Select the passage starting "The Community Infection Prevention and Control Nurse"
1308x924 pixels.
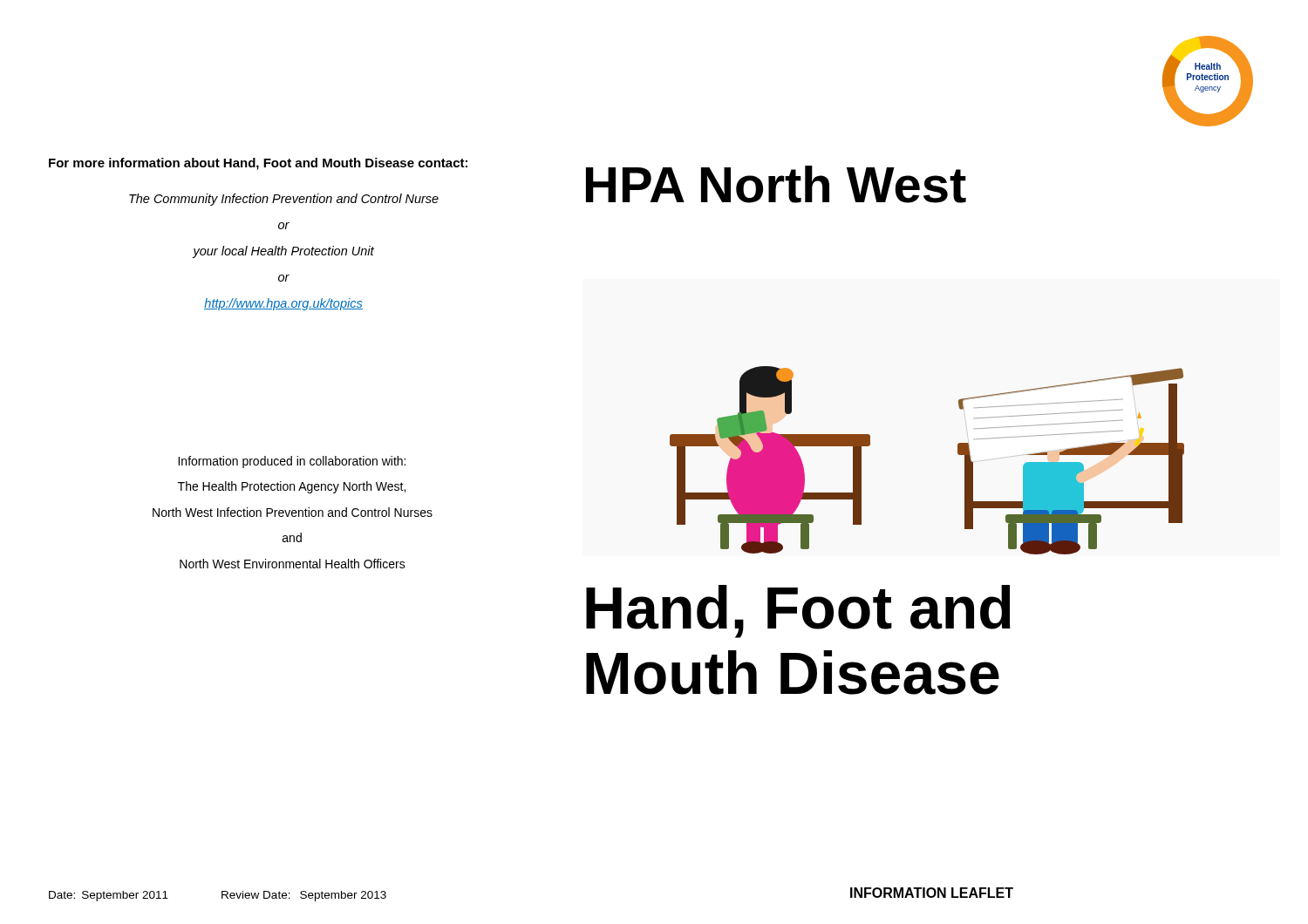tap(283, 199)
